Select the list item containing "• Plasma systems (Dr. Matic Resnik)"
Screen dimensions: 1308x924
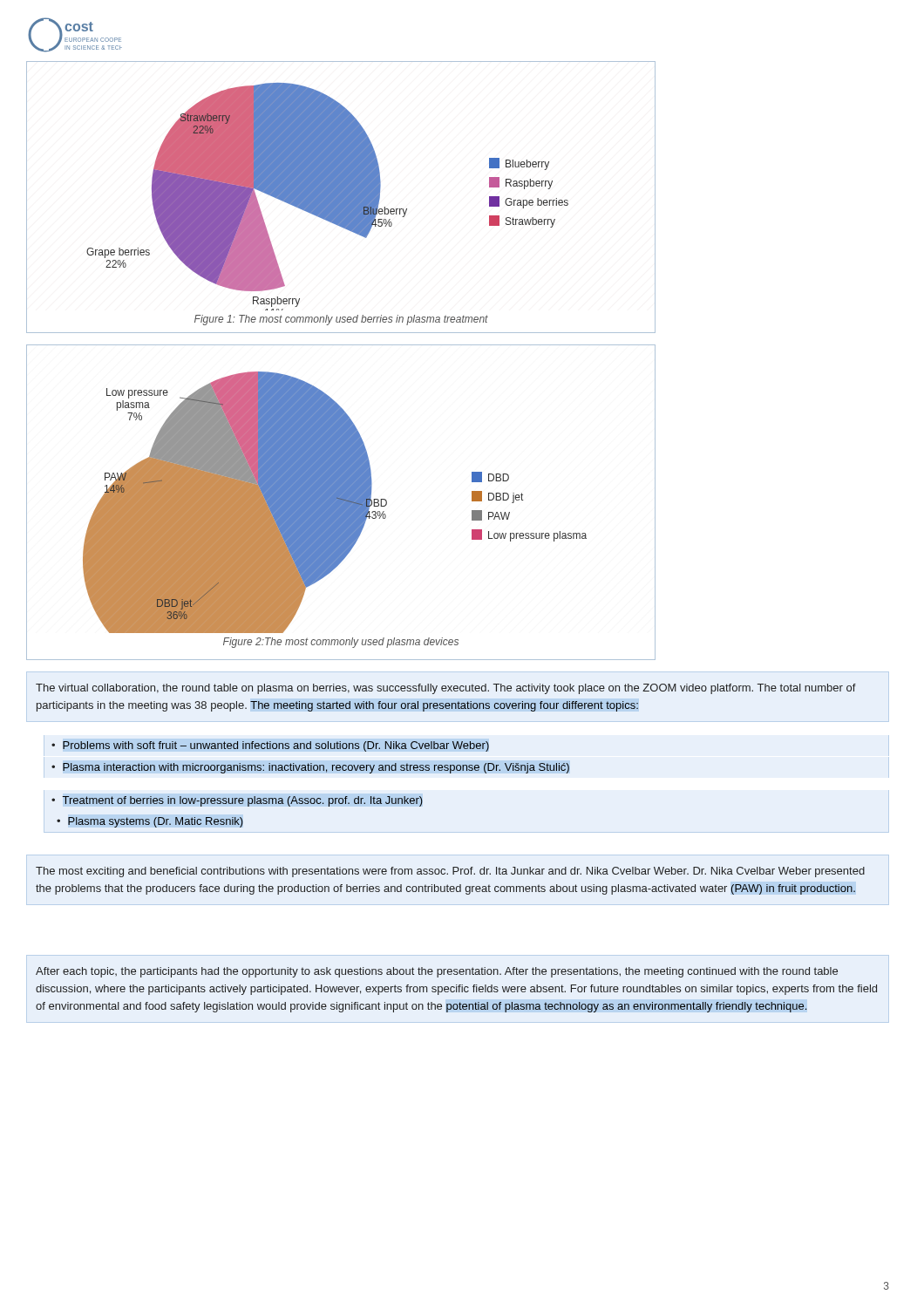tap(150, 821)
